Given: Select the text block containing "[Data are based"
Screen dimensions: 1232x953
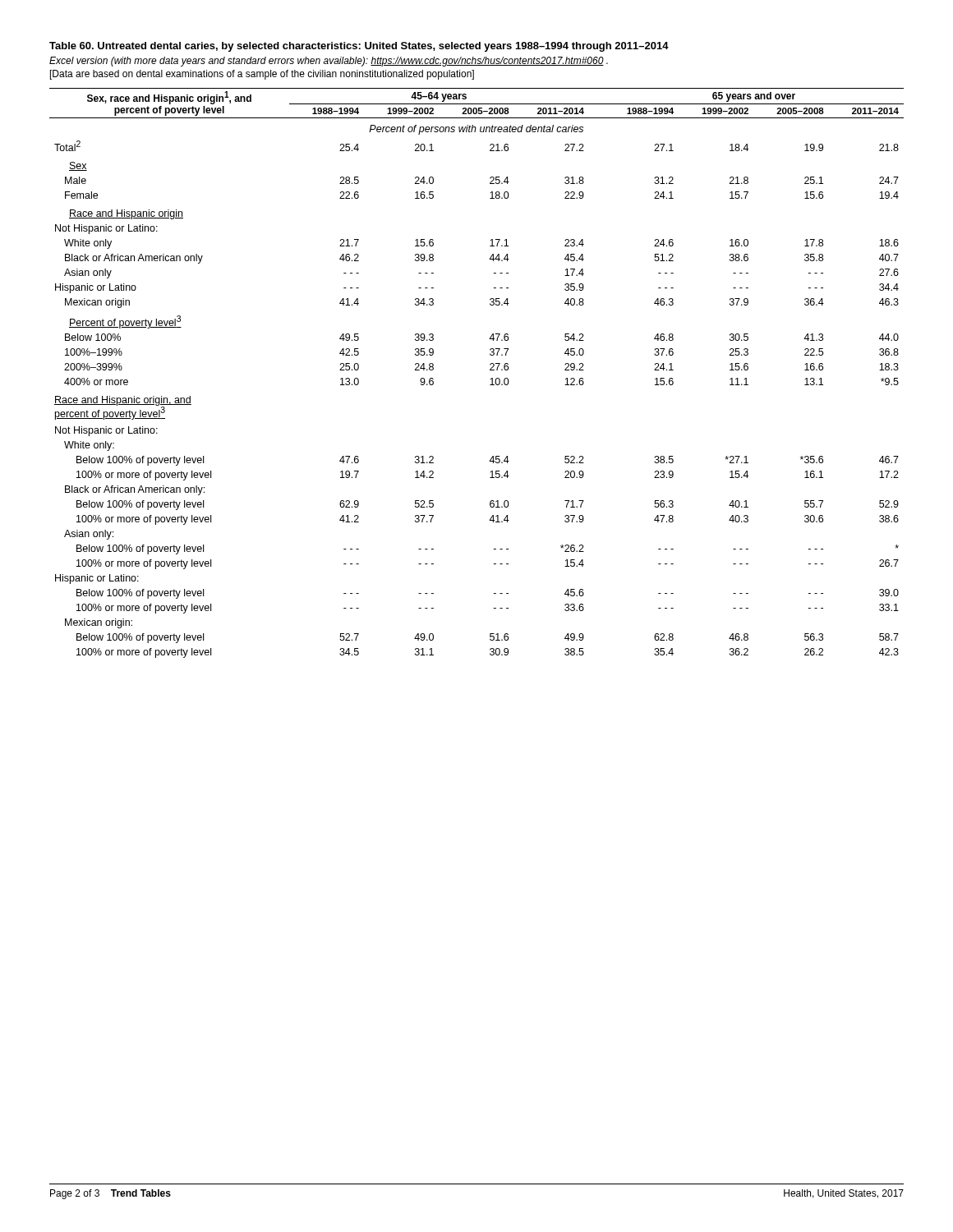Looking at the screenshot, I should 262,74.
